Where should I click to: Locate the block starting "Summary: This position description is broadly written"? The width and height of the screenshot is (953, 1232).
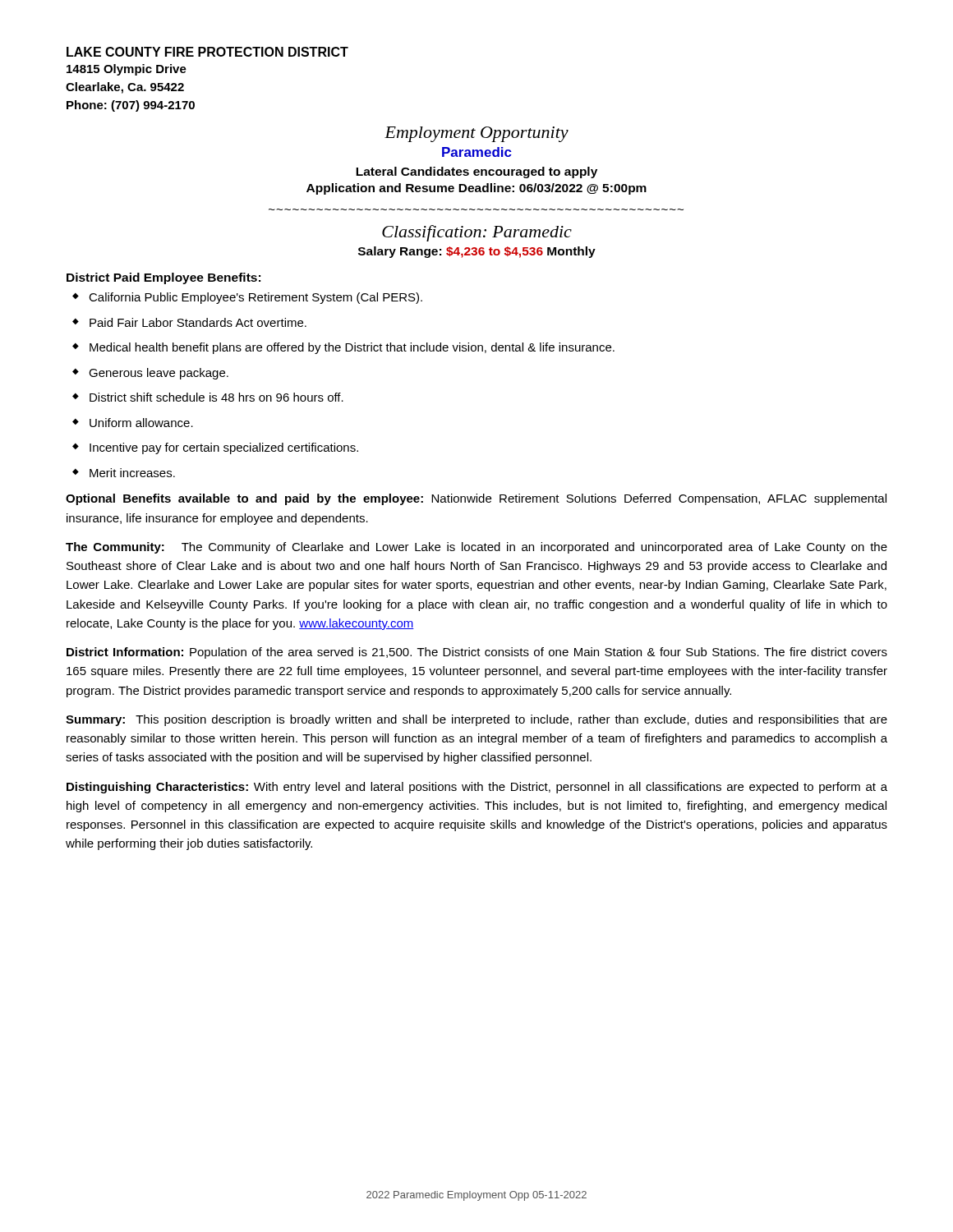(x=476, y=738)
